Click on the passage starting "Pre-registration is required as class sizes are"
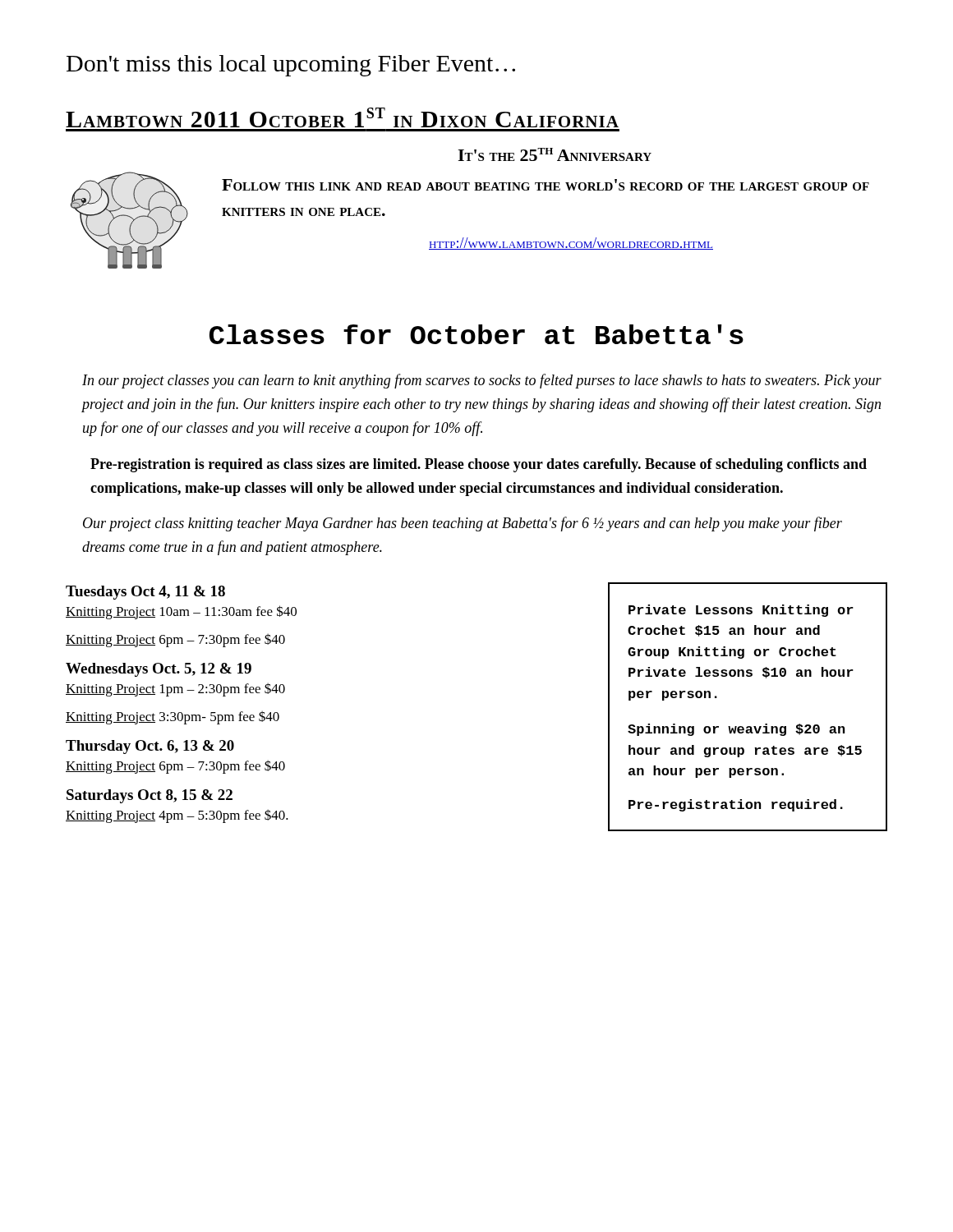953x1232 pixels. click(479, 476)
